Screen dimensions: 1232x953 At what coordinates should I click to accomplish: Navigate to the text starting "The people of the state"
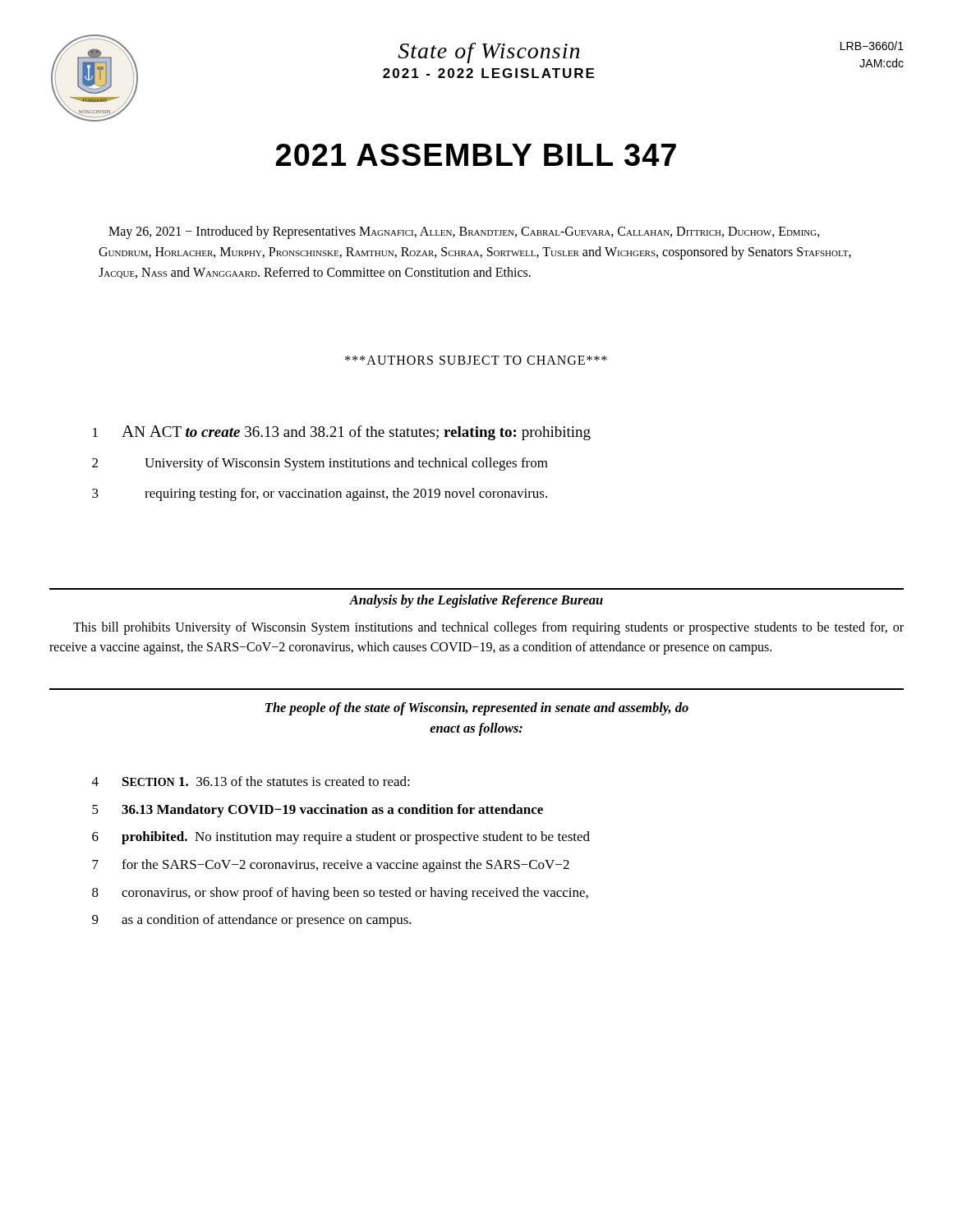pyautogui.click(x=476, y=718)
